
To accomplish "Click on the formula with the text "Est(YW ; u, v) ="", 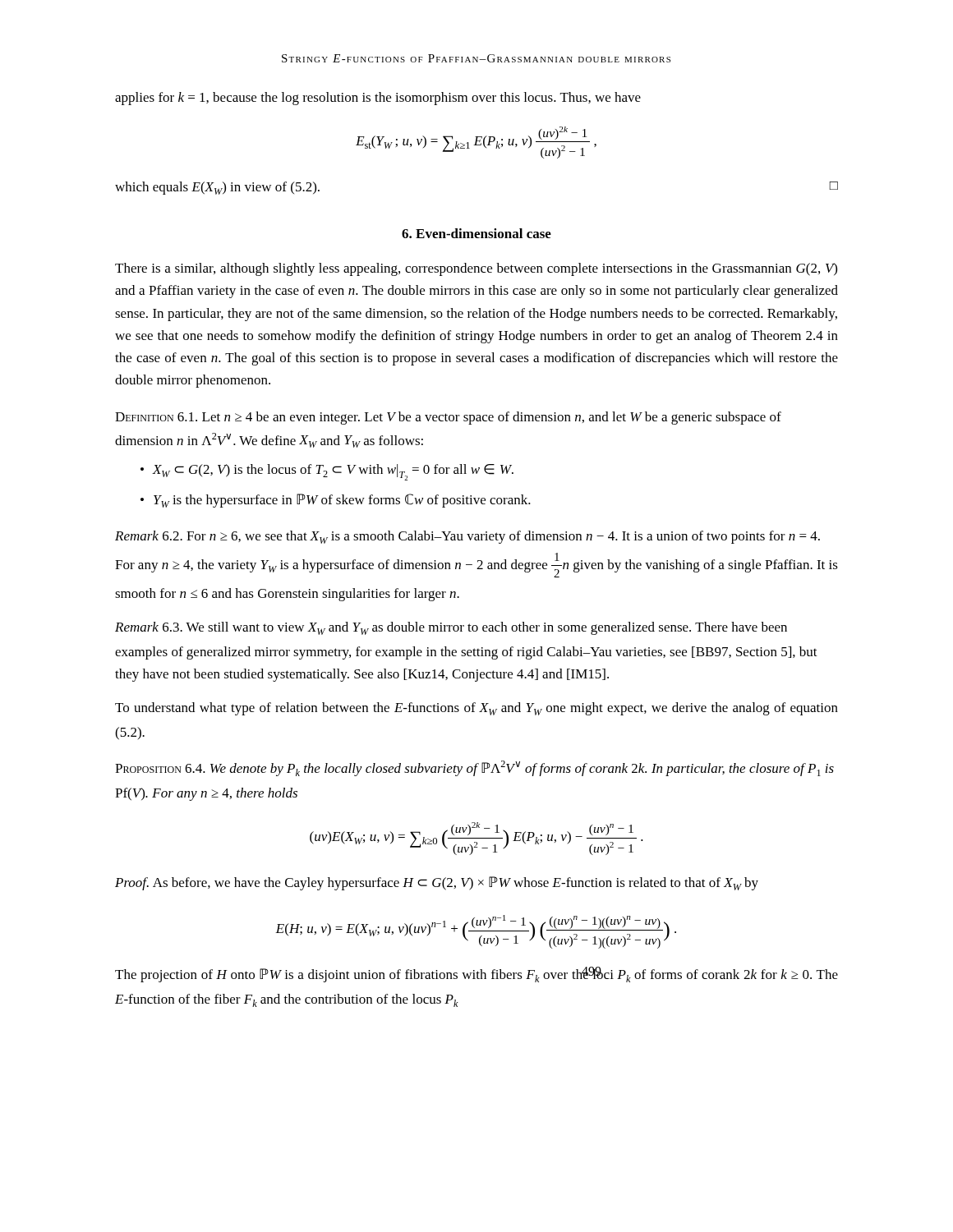I will (x=476, y=142).
